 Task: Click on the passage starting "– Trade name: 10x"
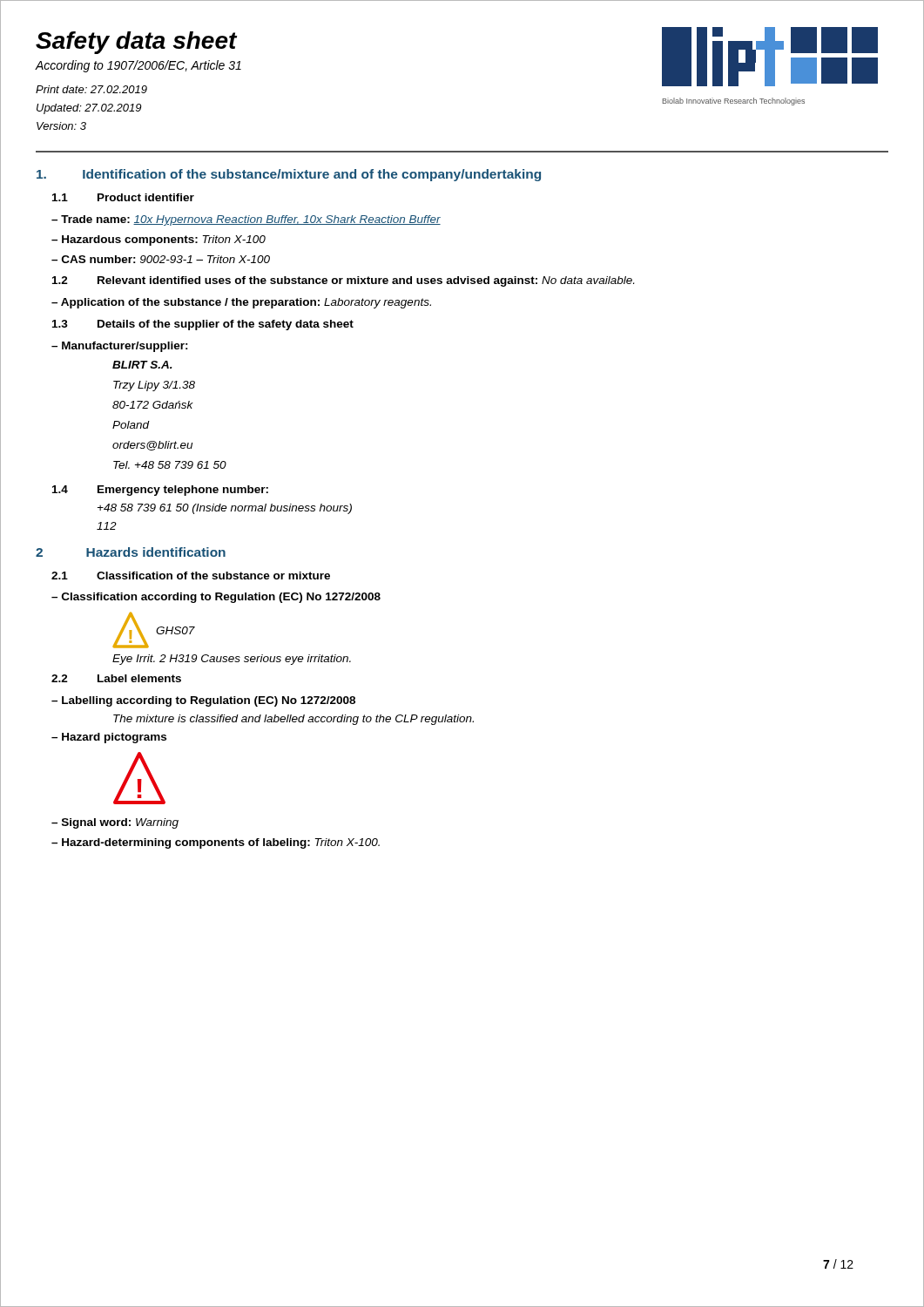(246, 219)
